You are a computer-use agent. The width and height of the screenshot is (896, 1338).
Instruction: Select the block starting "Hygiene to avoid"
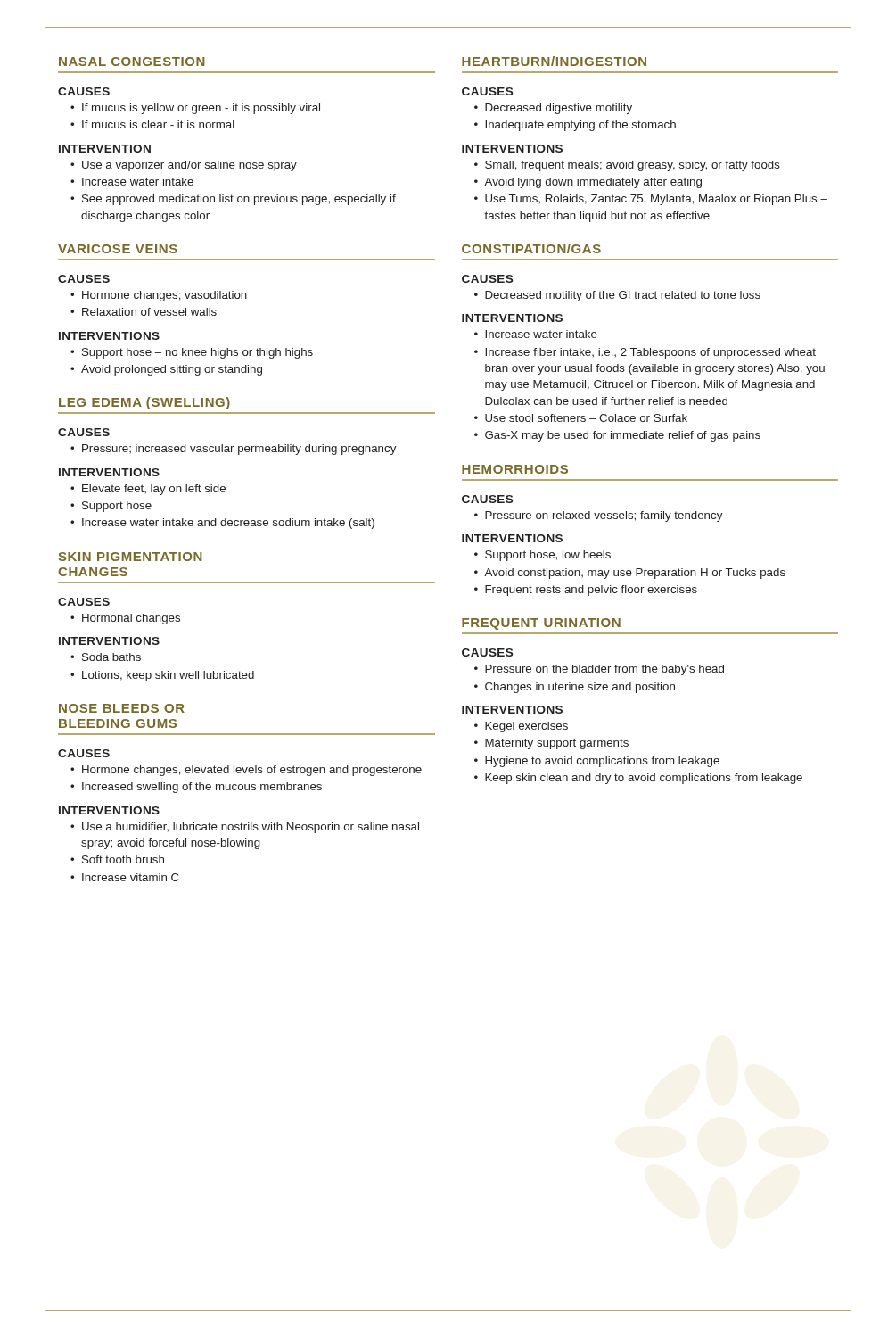pos(602,760)
